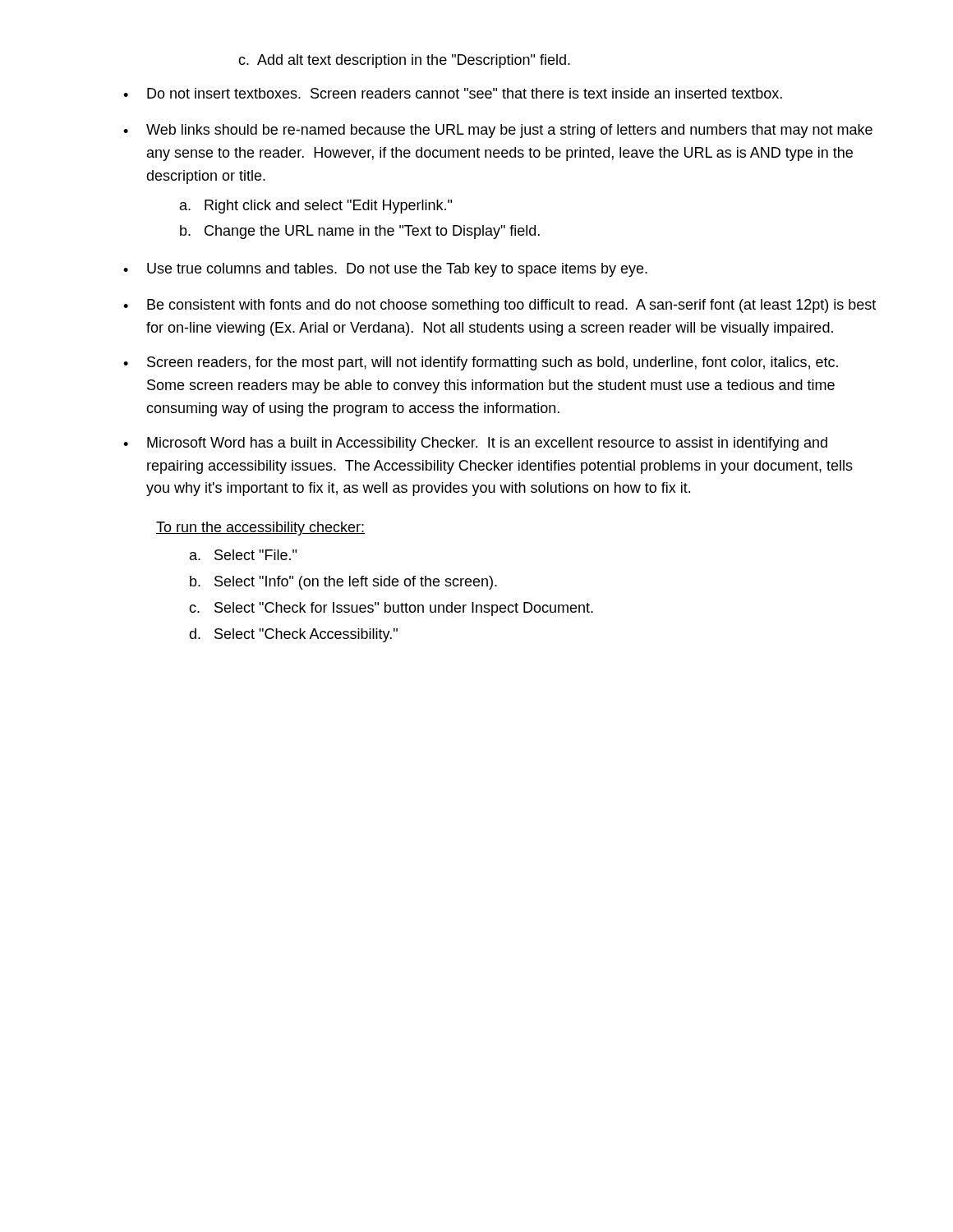Locate the list item with the text "c. Select "Check for Issues""
Screen dimensions: 1232x953
pyautogui.click(x=534, y=609)
